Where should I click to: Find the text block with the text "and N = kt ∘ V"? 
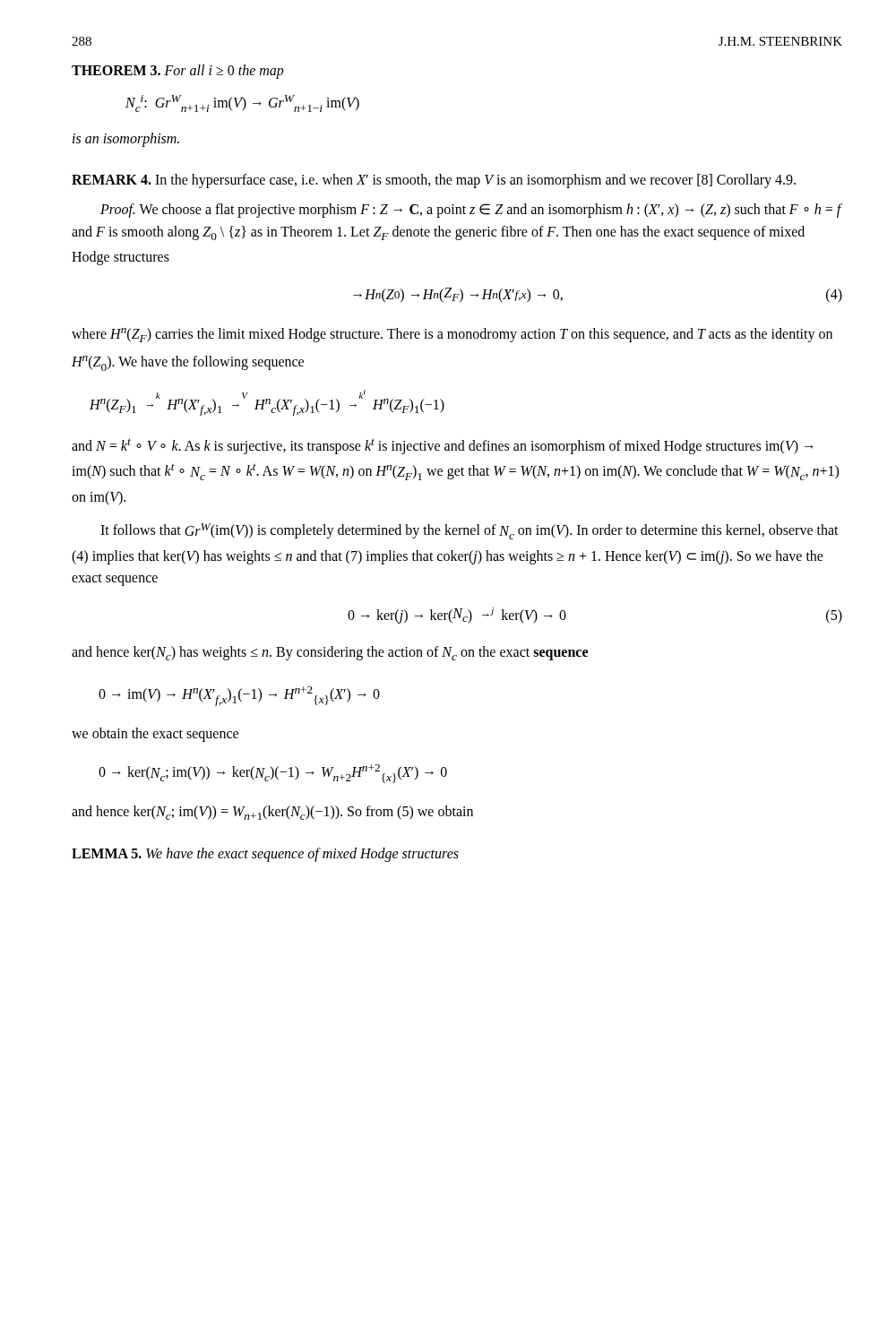[456, 469]
